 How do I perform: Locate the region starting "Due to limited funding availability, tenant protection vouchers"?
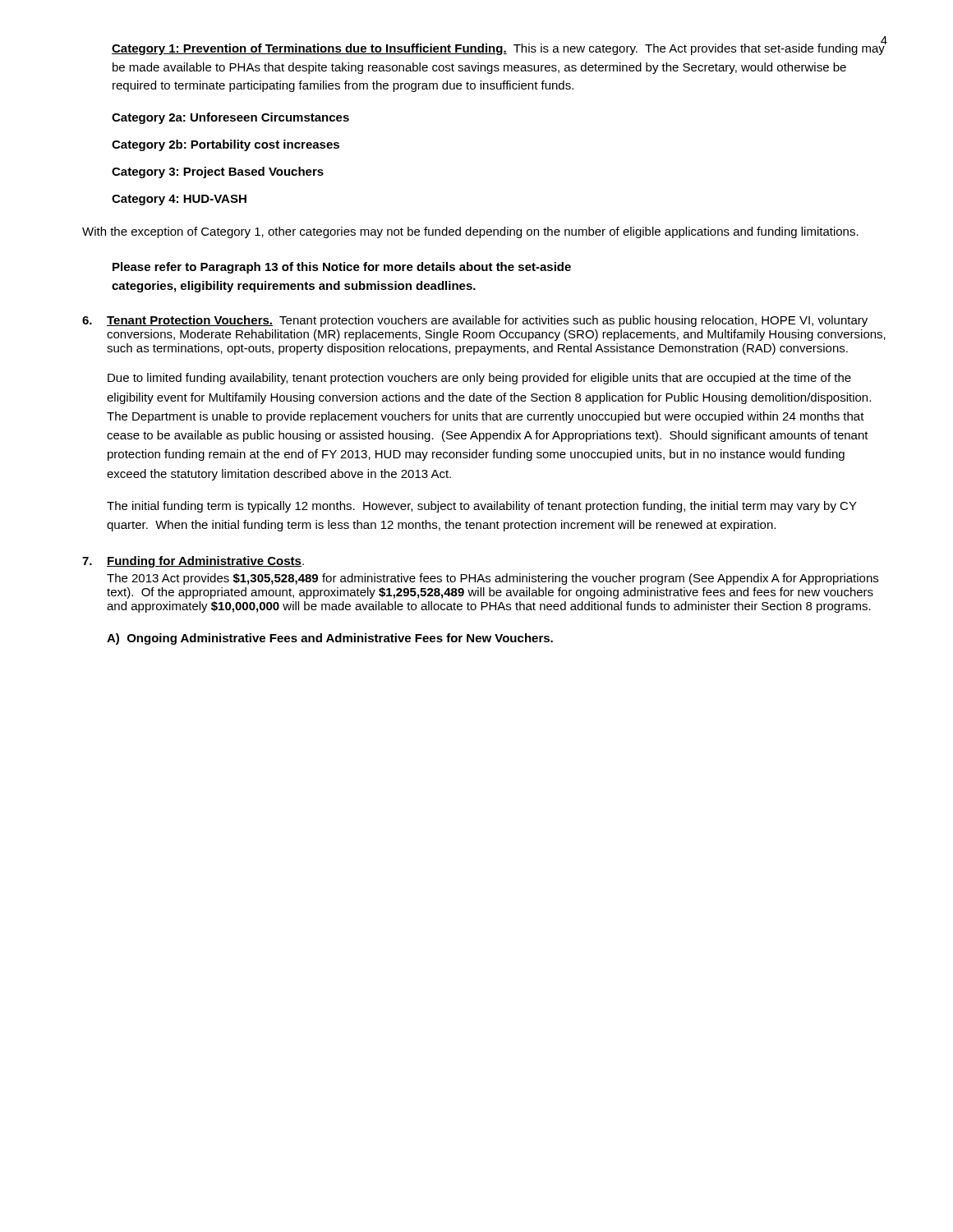click(491, 425)
